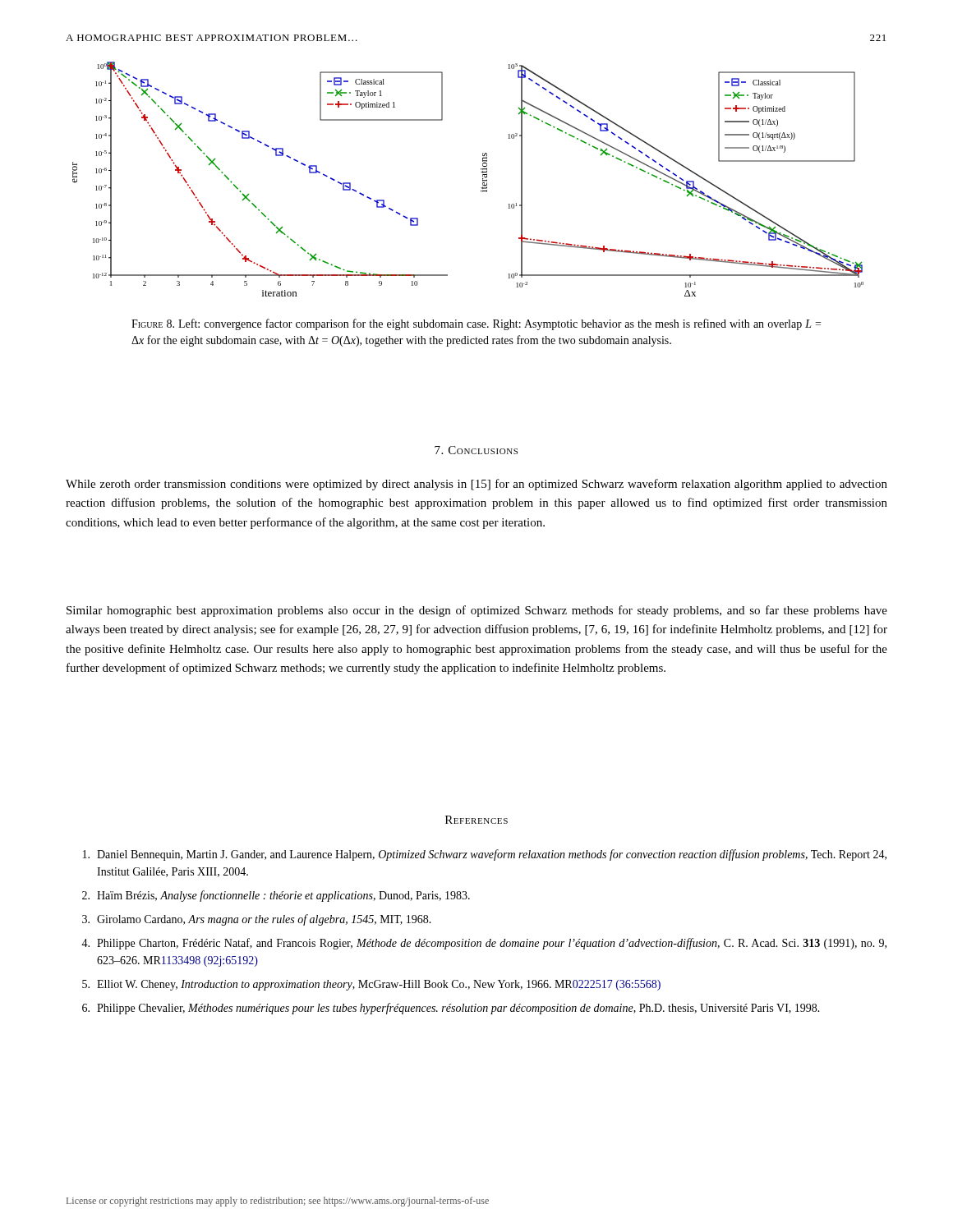Find the block on this page that starts "While zeroth order transmission conditions were optimized"
The width and height of the screenshot is (953, 1232).
pos(476,503)
